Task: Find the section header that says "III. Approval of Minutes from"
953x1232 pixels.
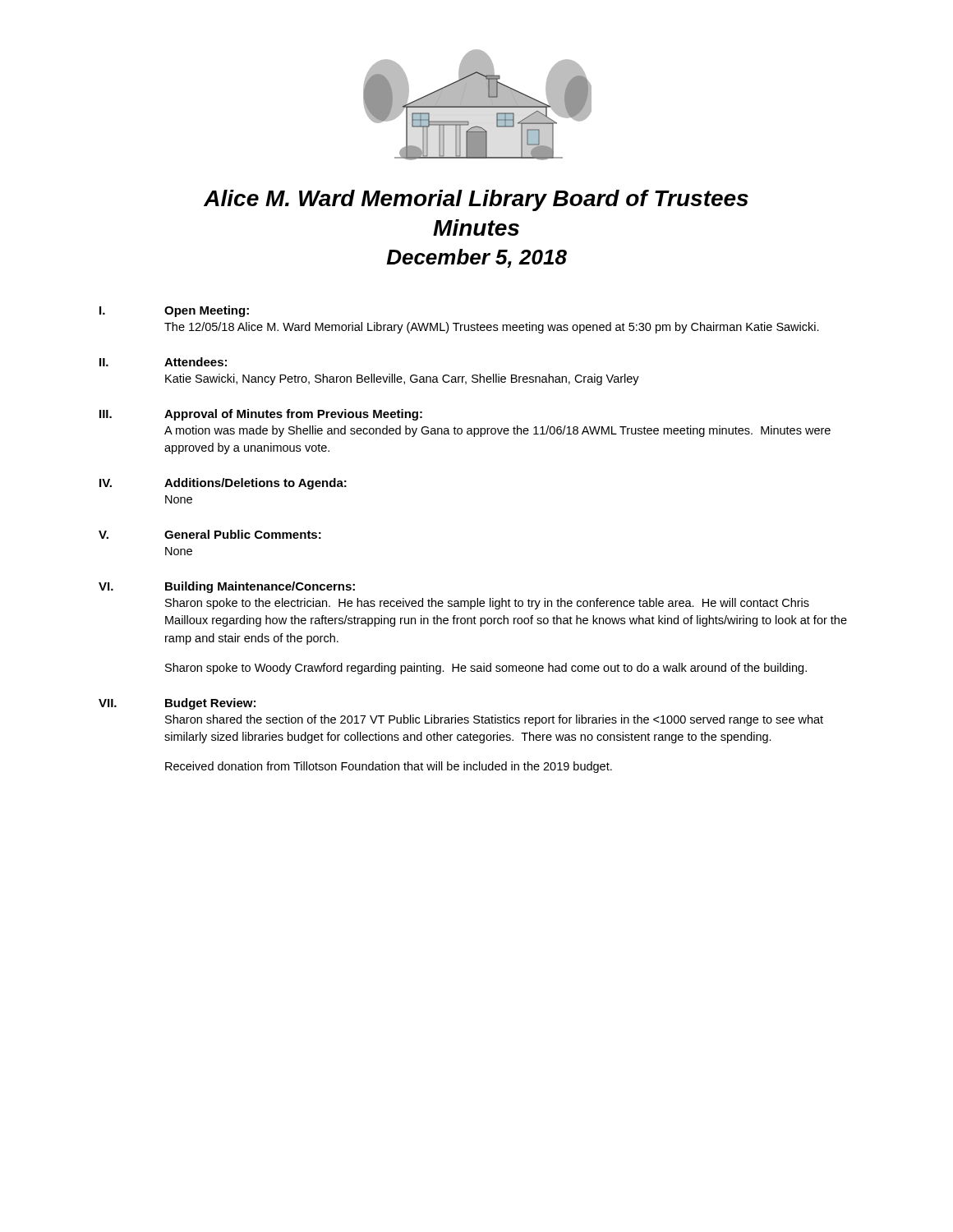Action: (476, 432)
